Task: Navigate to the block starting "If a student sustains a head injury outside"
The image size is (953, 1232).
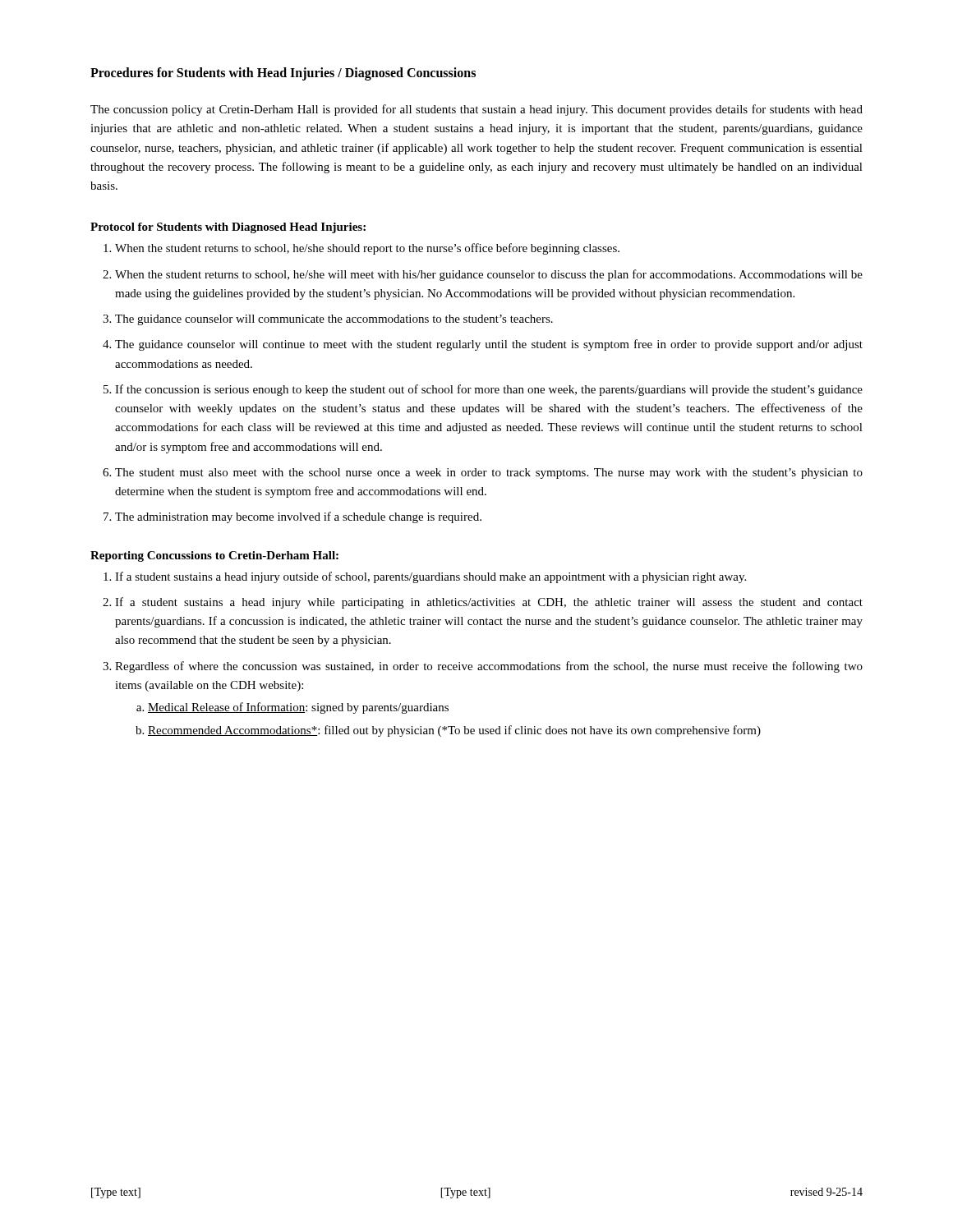Action: coord(431,576)
